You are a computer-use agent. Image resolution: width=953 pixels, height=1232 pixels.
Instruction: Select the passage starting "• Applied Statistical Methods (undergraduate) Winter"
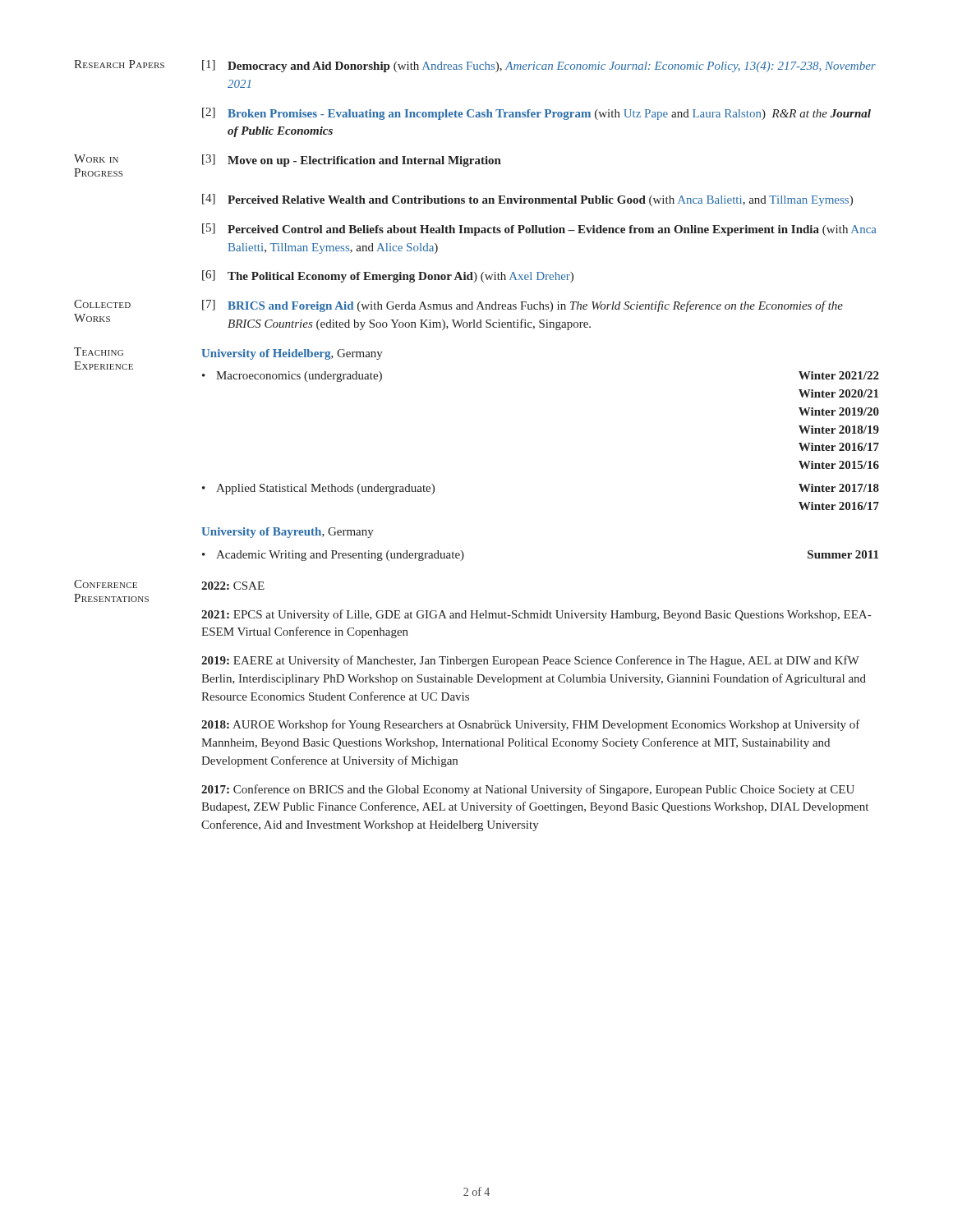click(315, 489)
